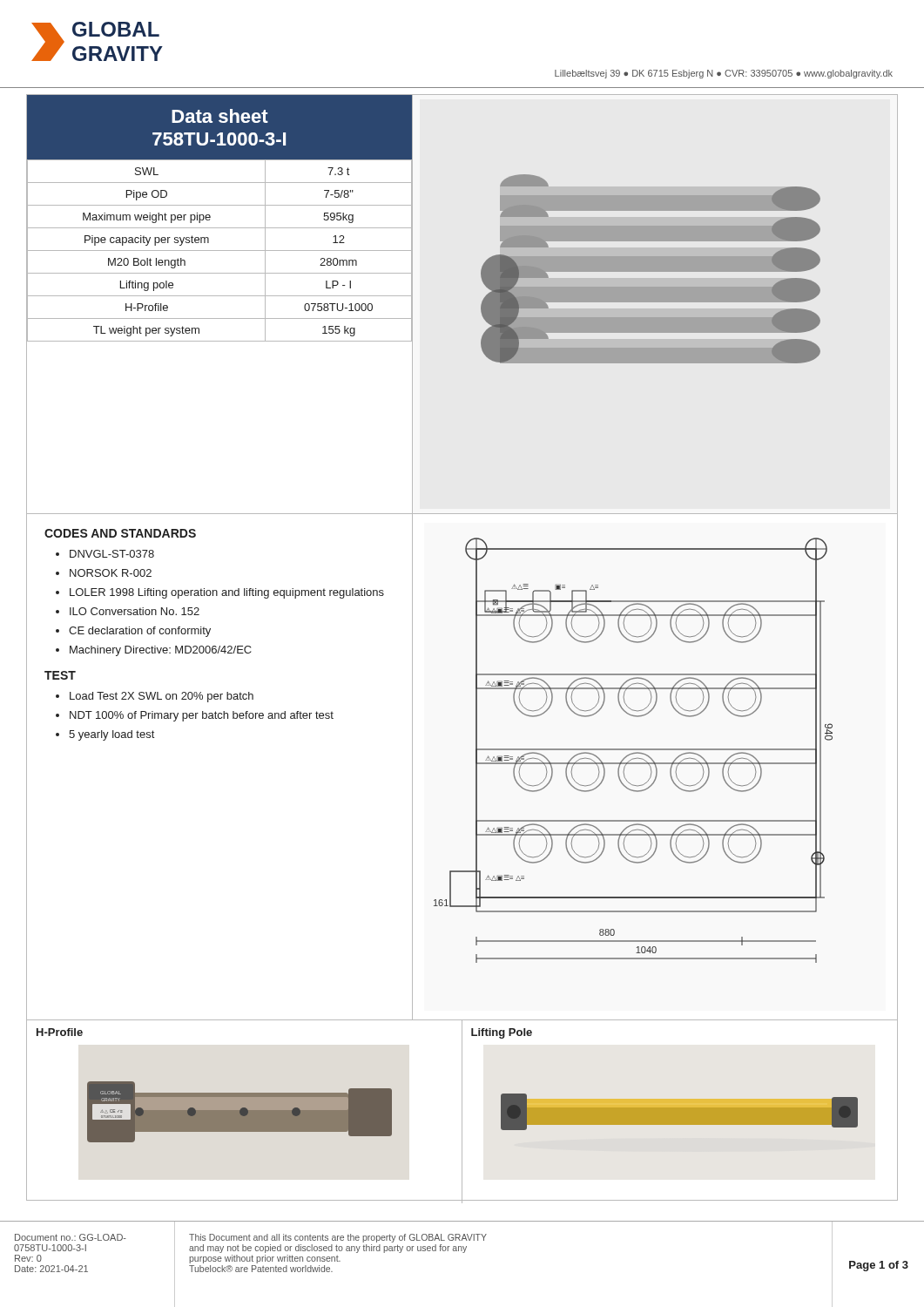Select the title containing "Data sheet 758TU-1000-3-I"
924x1307 pixels.
coord(219,128)
